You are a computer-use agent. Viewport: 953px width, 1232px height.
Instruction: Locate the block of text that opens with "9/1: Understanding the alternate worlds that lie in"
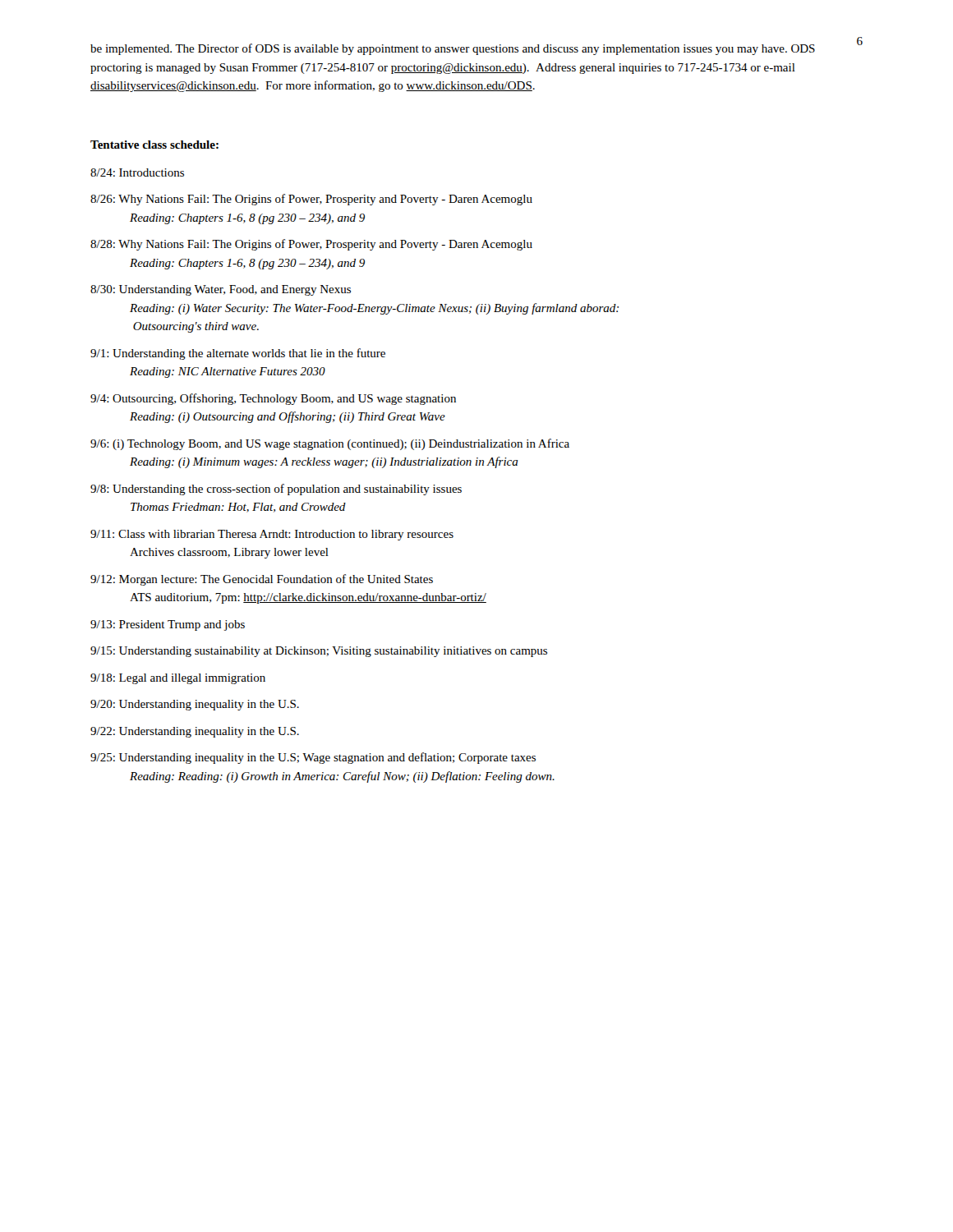pos(238,354)
